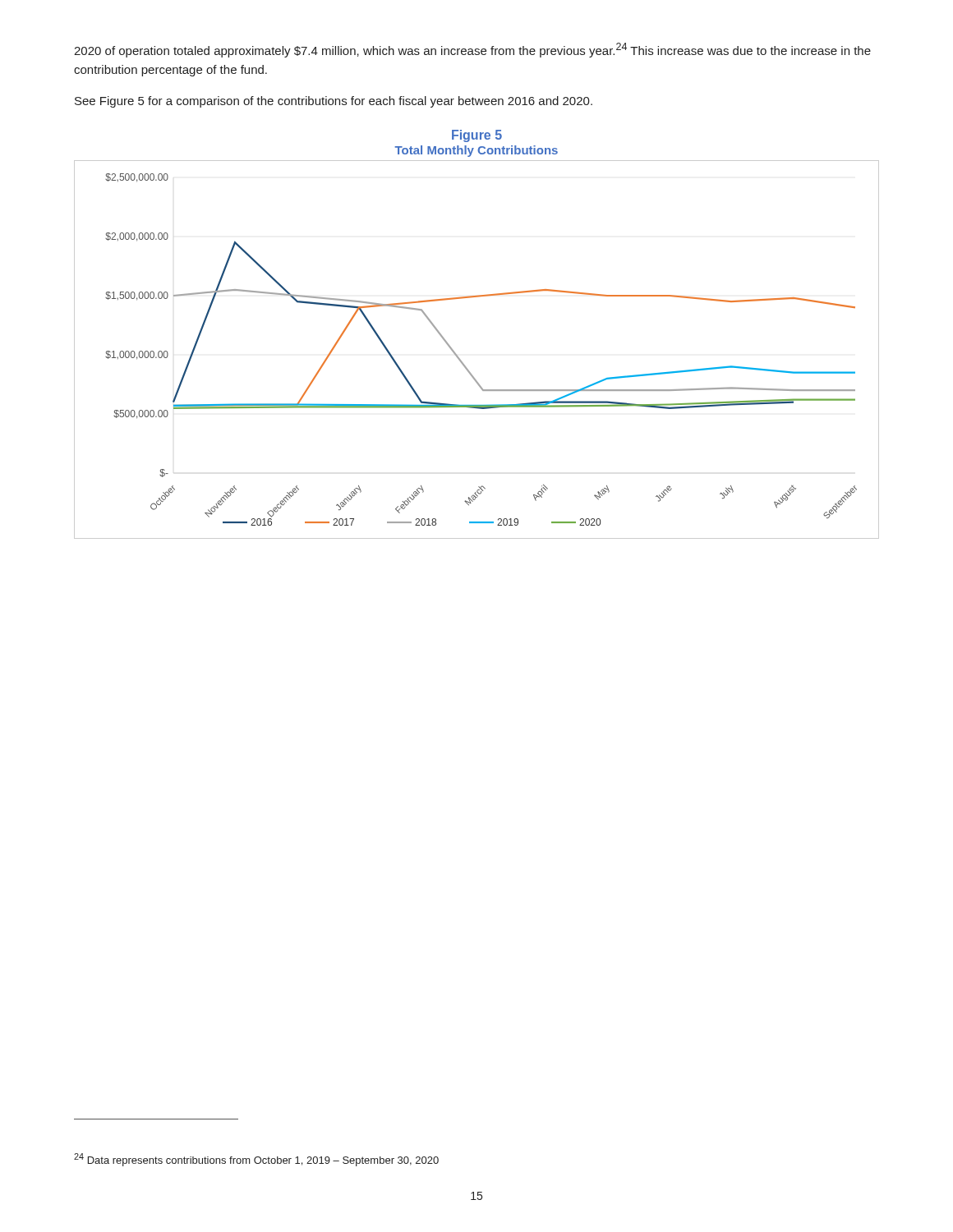The height and width of the screenshot is (1232, 953).
Task: Navigate to the passage starting "Figure 5 Total"
Action: (x=476, y=142)
